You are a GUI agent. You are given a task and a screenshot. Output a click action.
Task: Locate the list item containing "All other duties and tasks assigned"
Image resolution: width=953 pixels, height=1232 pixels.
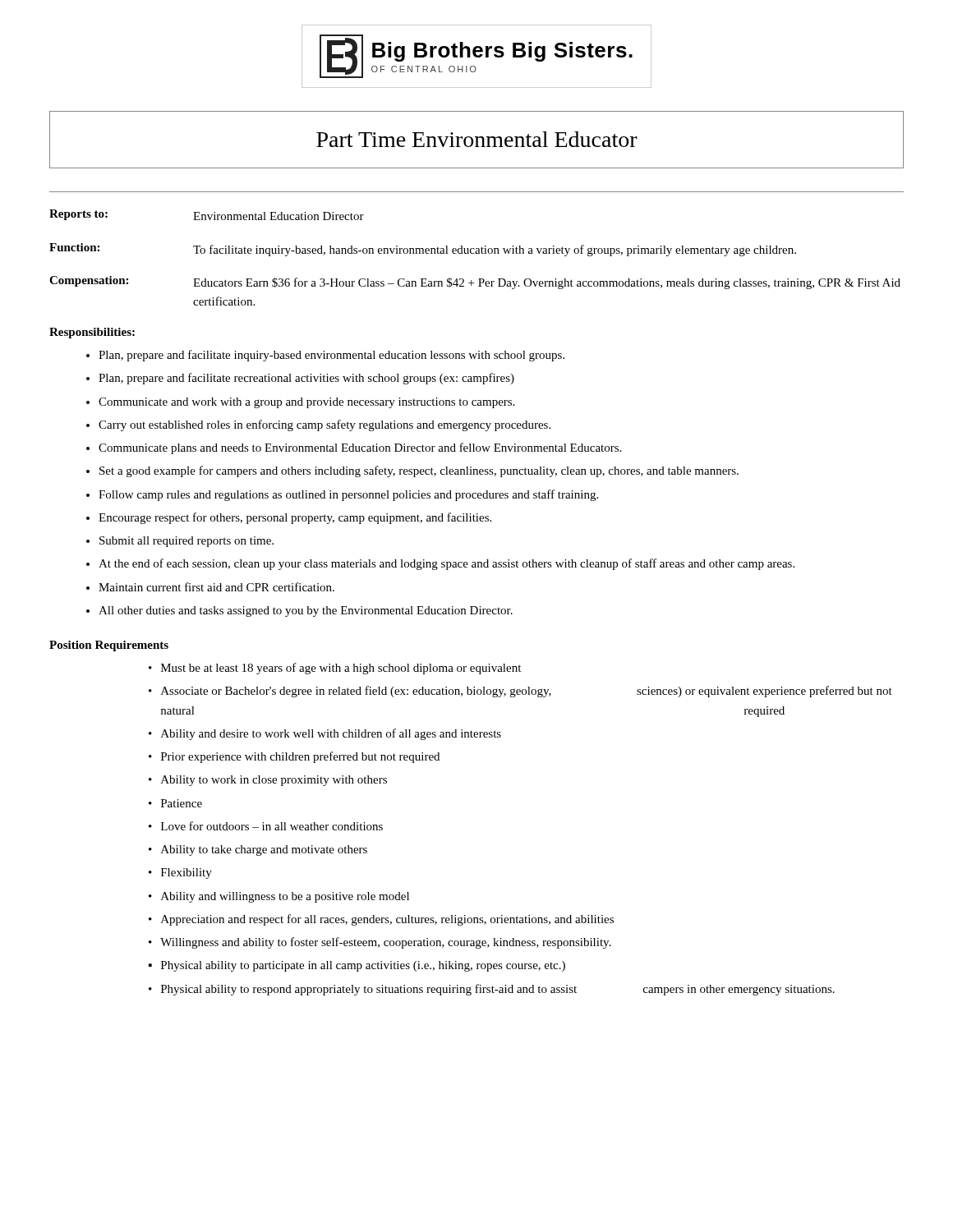pos(306,610)
